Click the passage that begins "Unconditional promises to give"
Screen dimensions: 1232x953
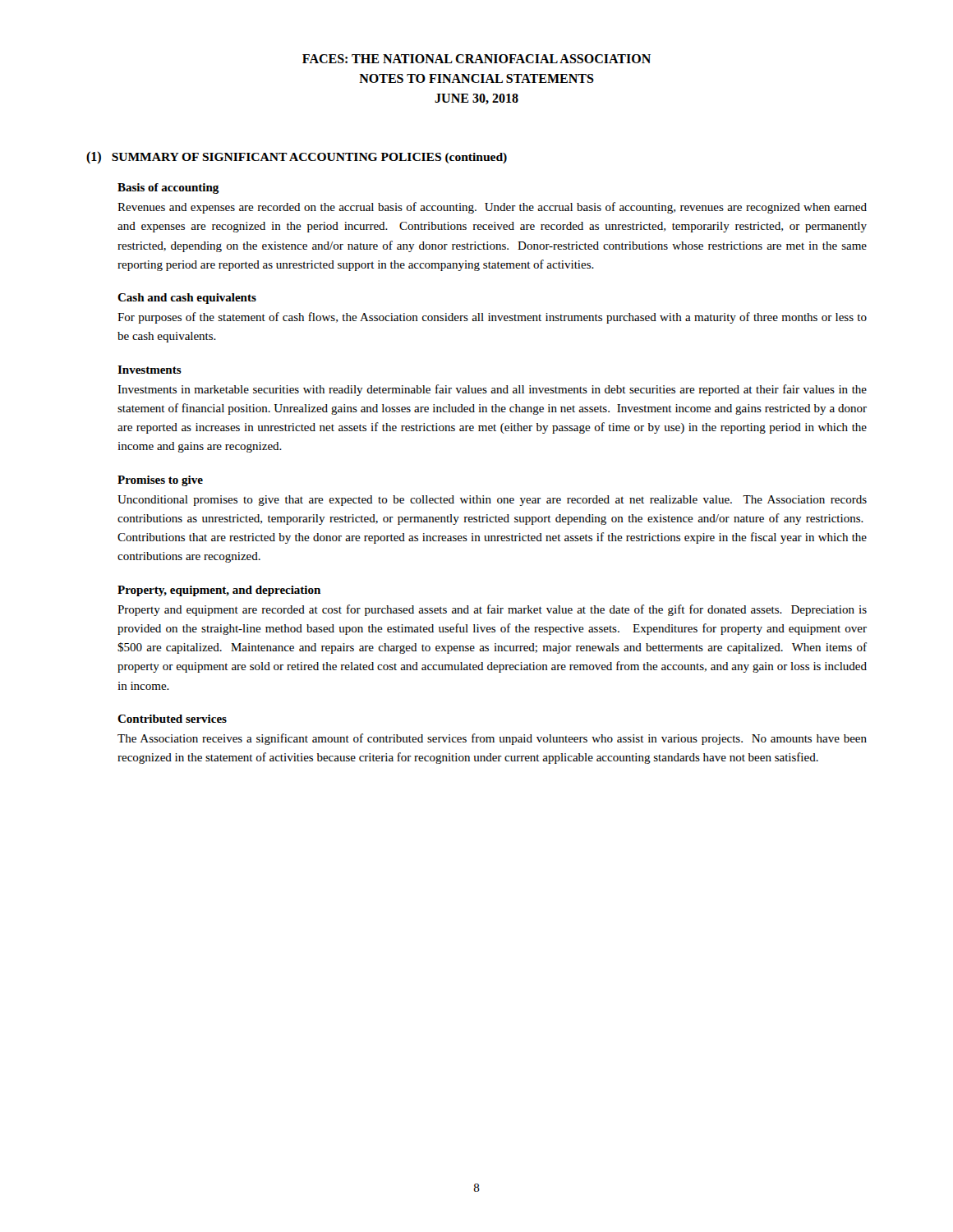[492, 528]
